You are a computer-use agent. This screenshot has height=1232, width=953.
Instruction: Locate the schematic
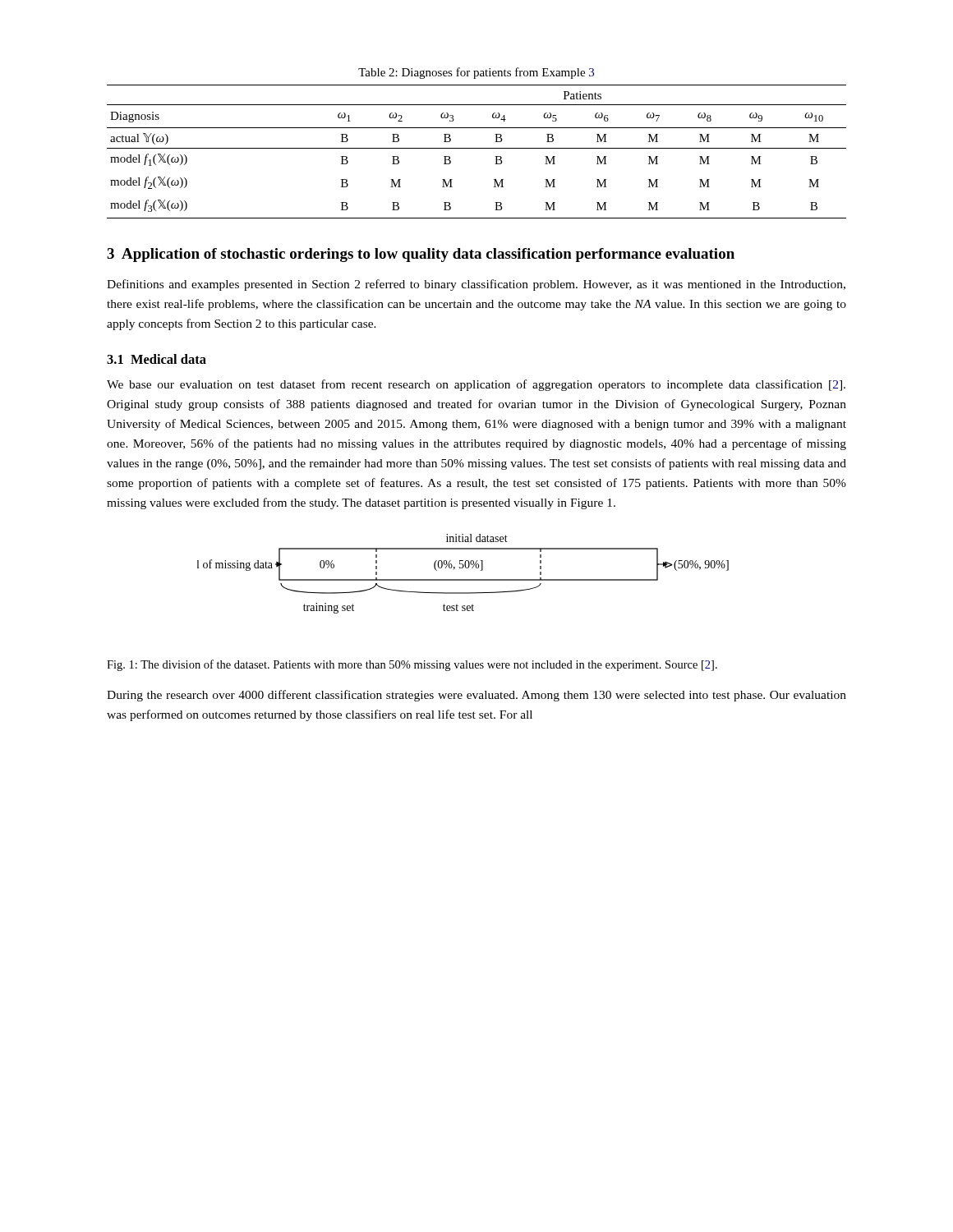tap(476, 590)
